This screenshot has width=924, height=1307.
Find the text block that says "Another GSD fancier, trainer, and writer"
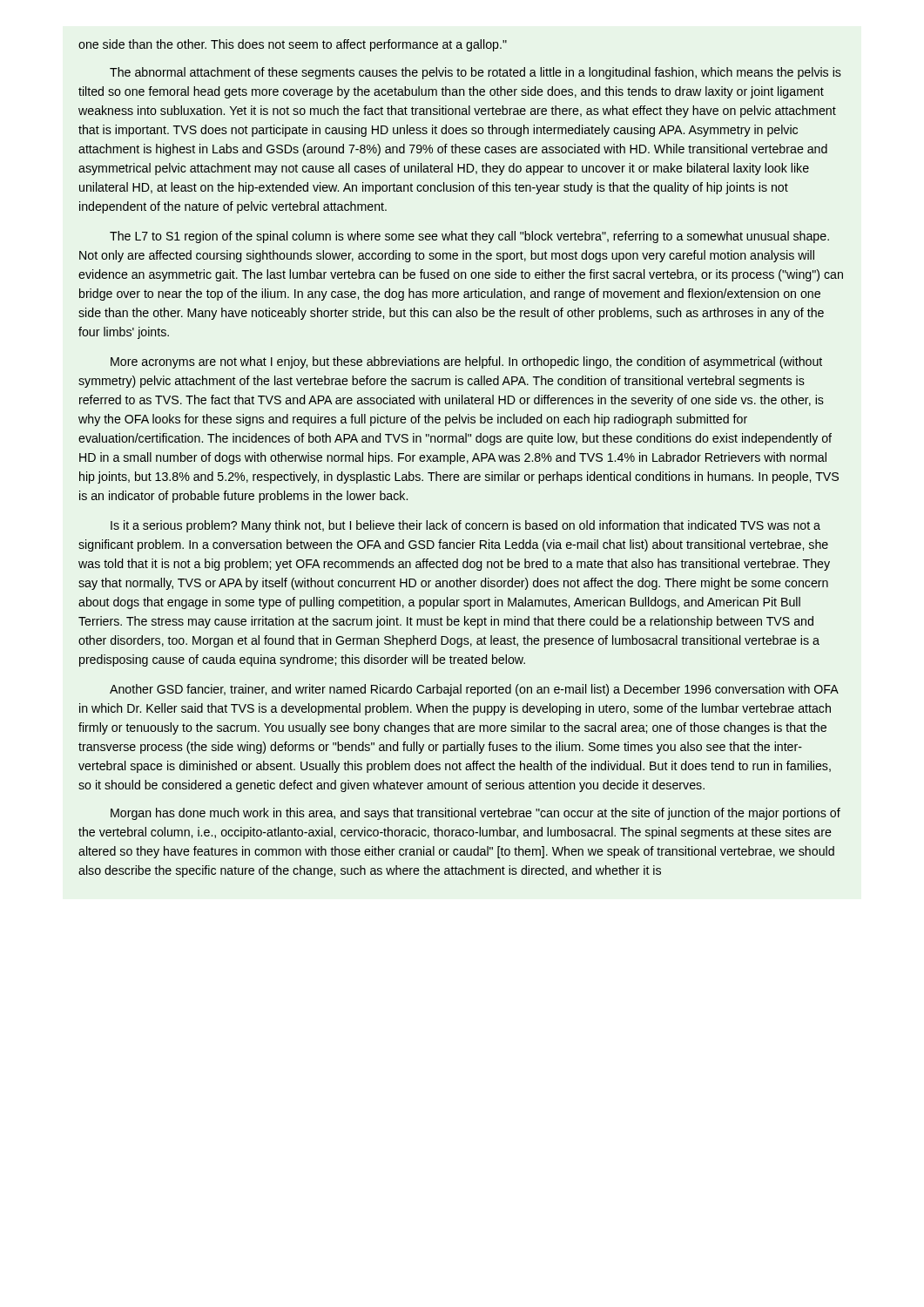(x=462, y=780)
